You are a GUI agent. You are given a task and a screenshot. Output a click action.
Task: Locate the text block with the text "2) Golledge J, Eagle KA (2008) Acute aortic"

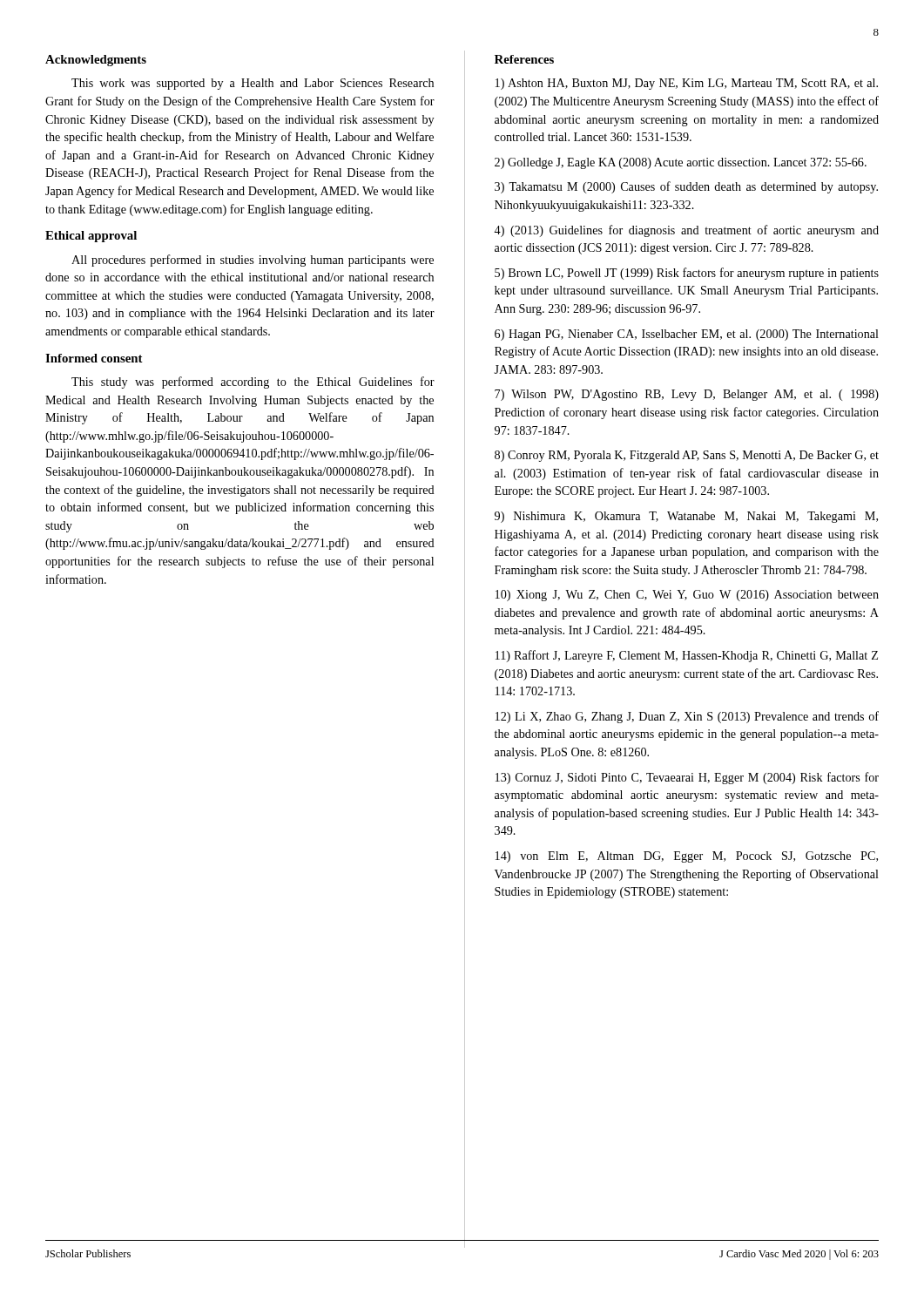click(x=681, y=162)
